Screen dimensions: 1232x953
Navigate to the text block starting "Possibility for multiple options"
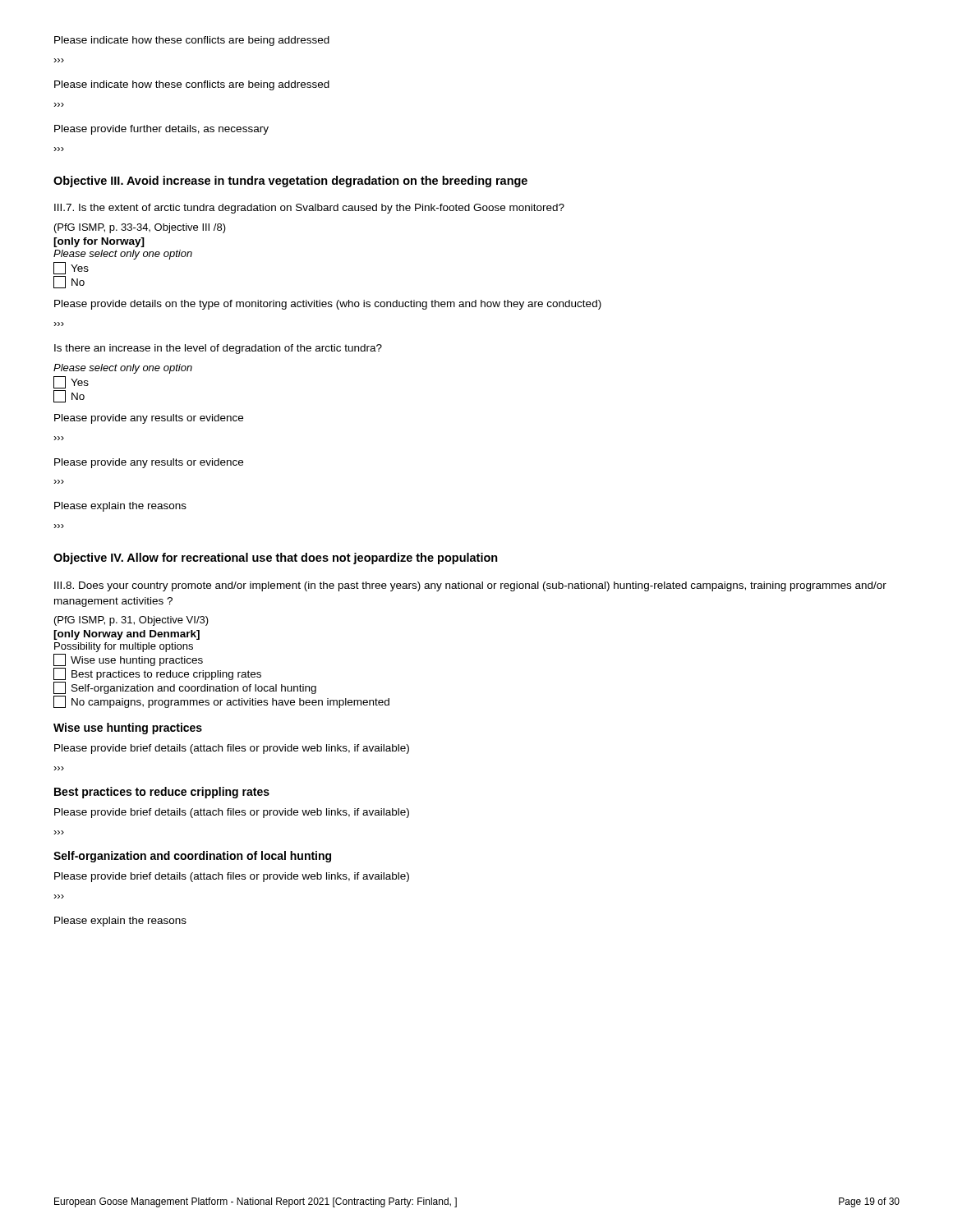[x=123, y=646]
